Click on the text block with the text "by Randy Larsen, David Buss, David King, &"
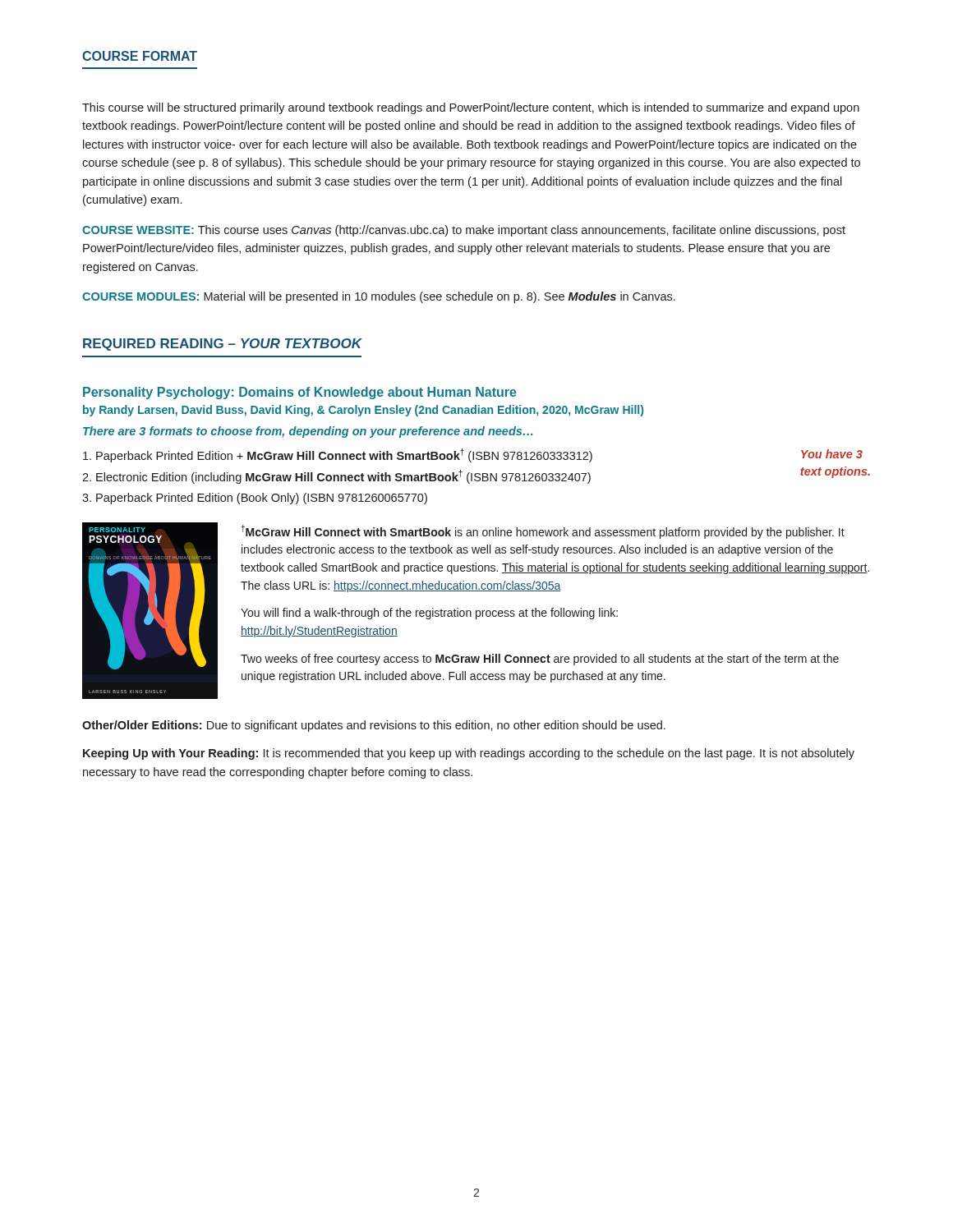The width and height of the screenshot is (953, 1232). pos(476,410)
